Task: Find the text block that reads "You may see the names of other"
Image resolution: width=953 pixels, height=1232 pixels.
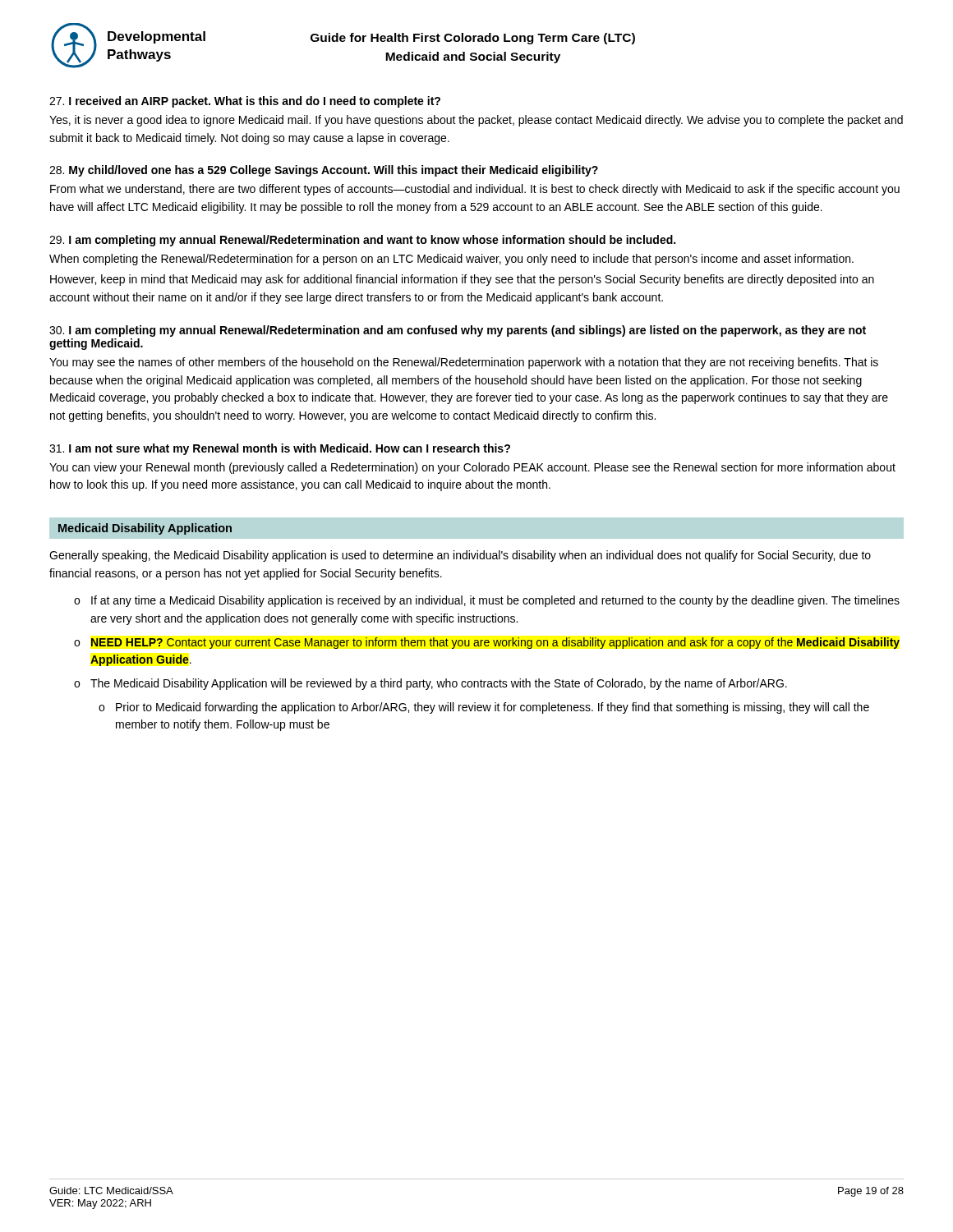Action: (469, 389)
